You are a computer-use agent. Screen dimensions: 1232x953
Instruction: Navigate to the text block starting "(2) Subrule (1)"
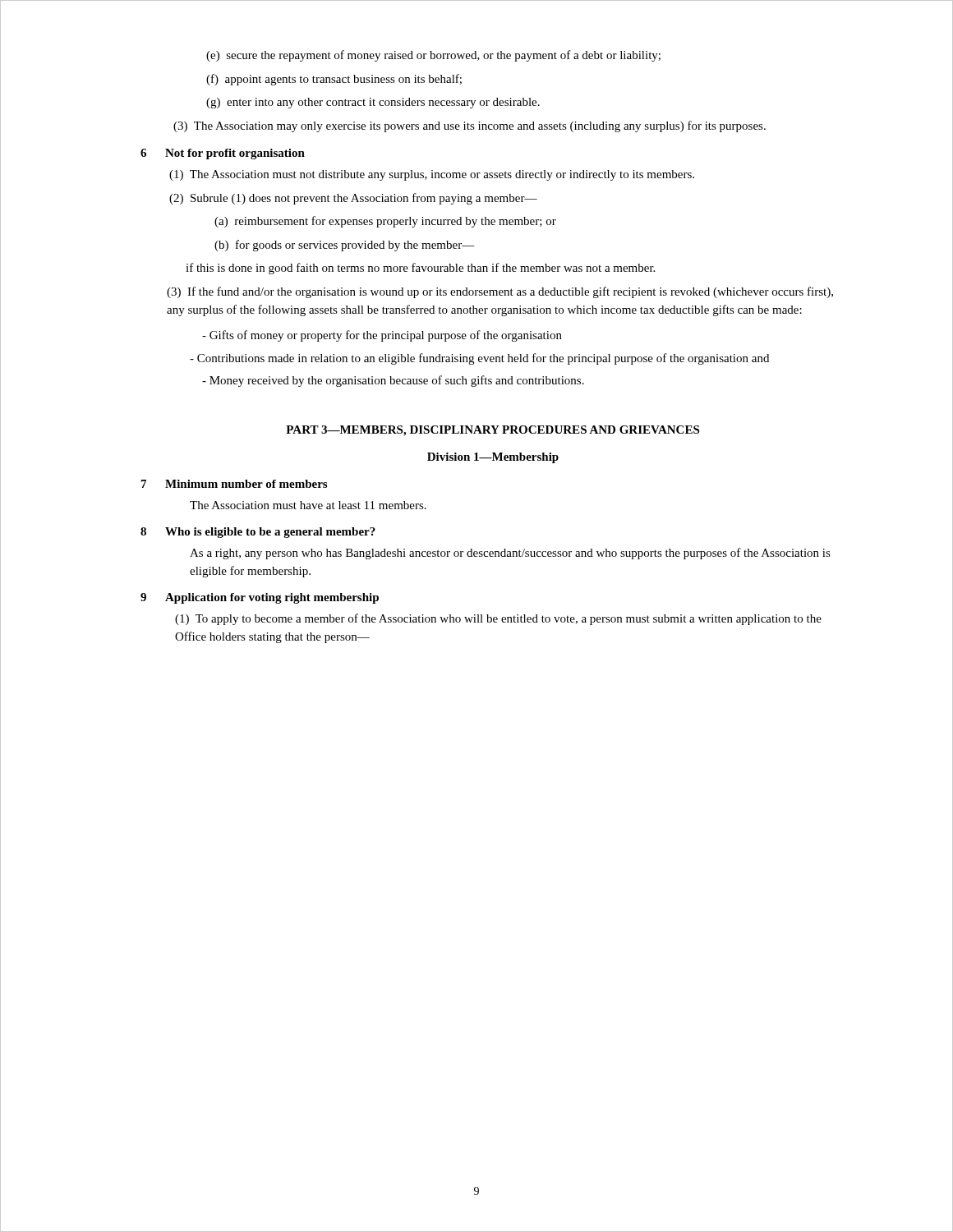click(353, 198)
